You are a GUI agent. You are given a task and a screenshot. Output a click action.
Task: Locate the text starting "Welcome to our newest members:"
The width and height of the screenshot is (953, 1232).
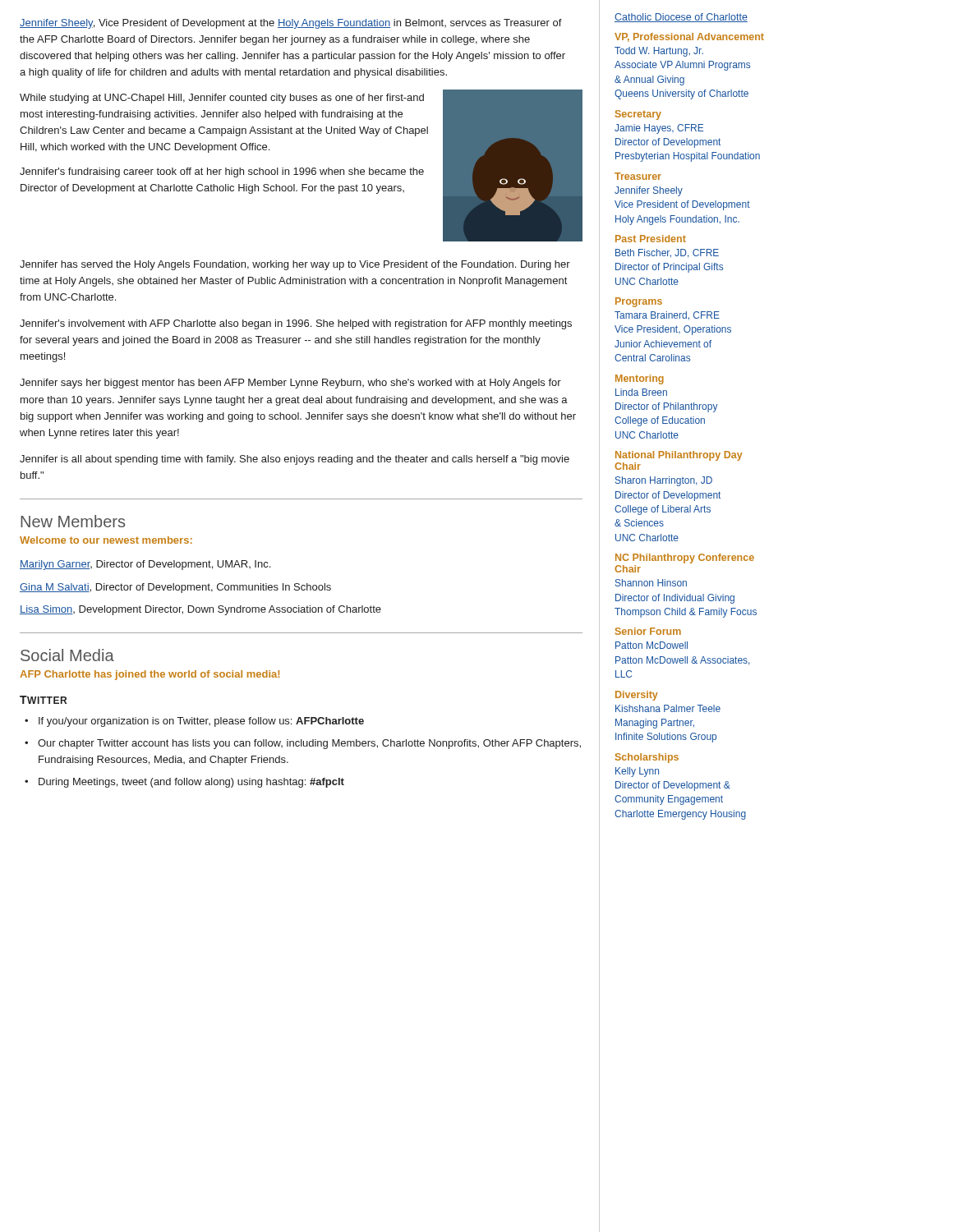pyautogui.click(x=106, y=540)
